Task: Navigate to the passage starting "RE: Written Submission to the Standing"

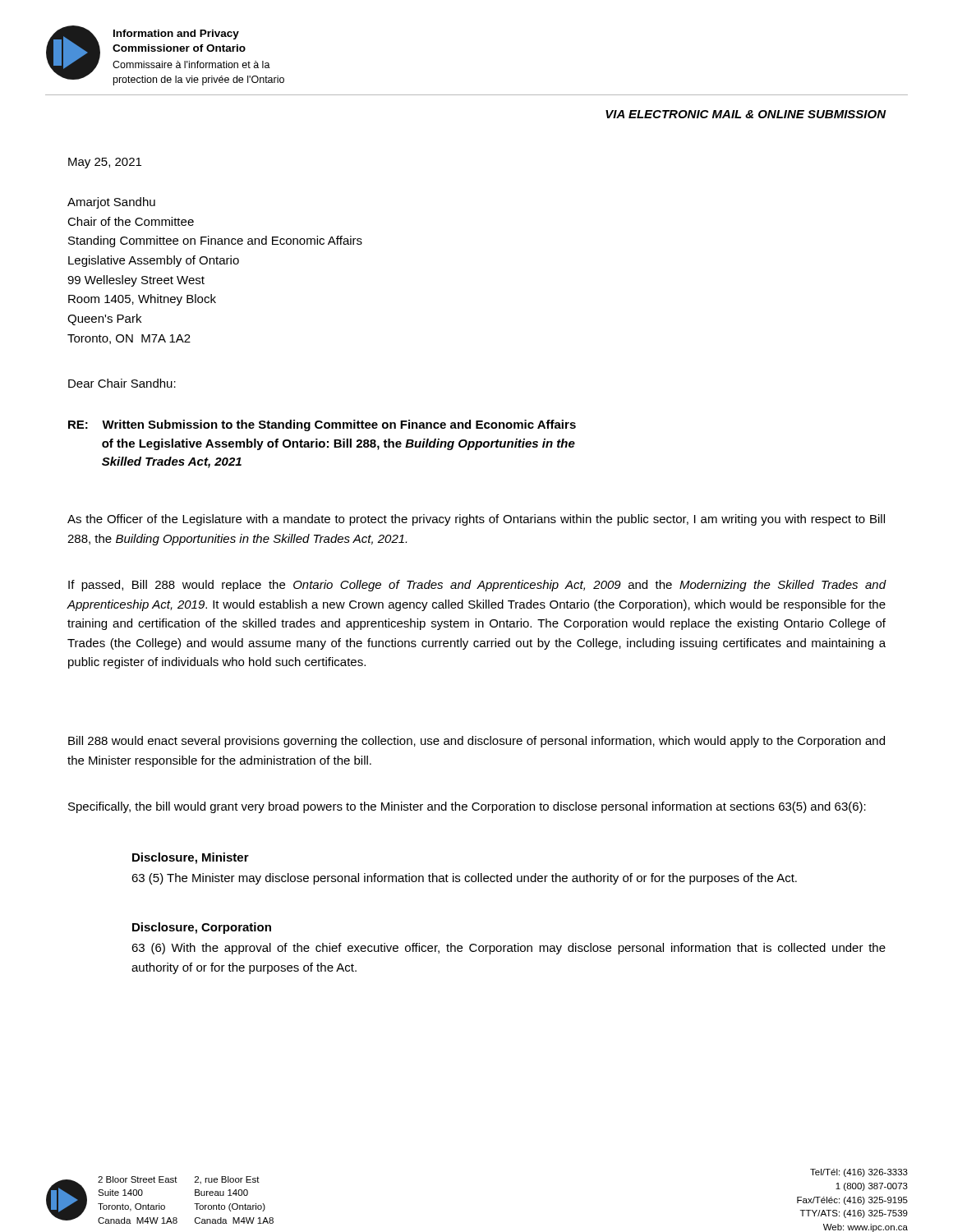Action: [x=322, y=443]
